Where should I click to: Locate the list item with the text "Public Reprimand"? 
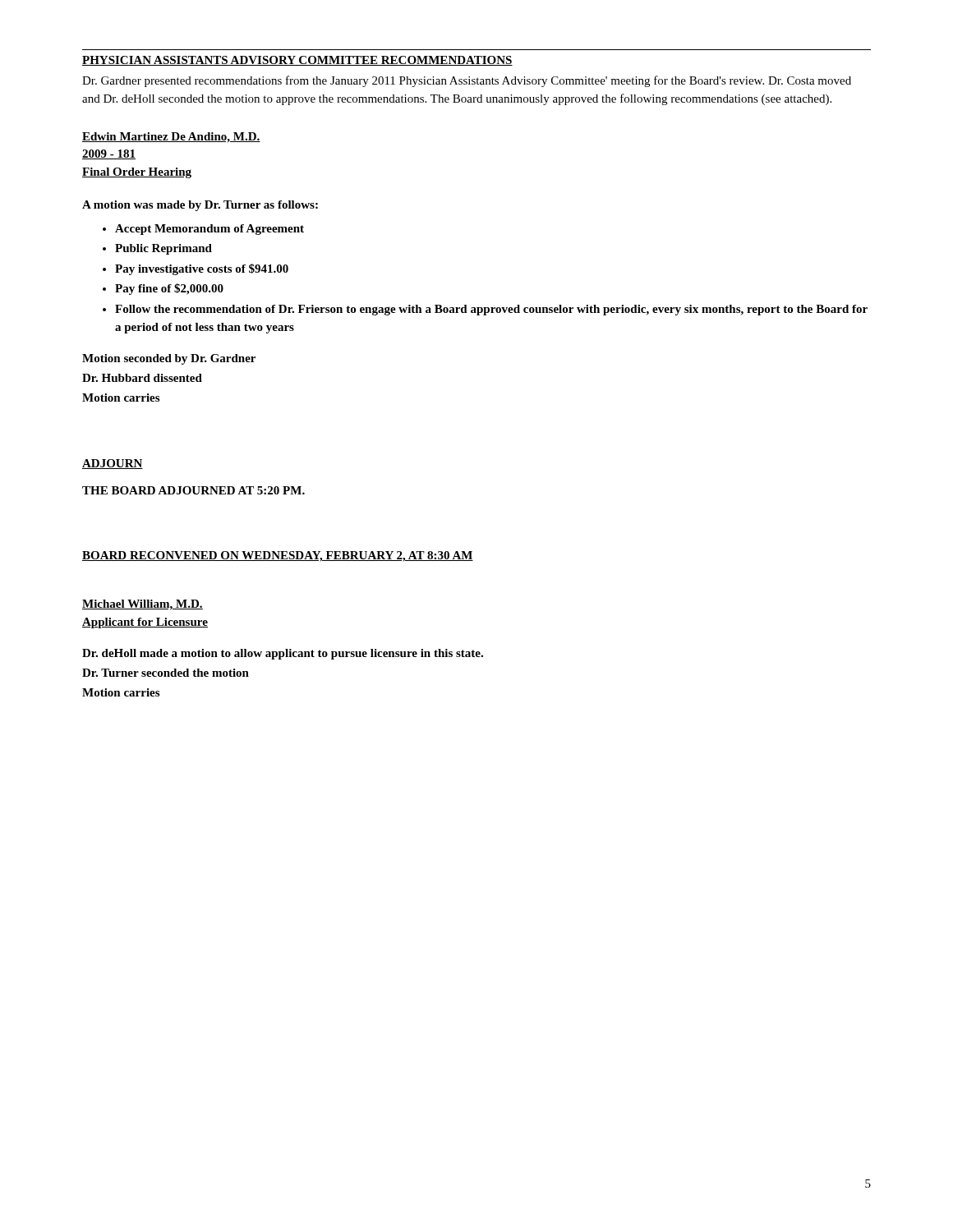[163, 248]
